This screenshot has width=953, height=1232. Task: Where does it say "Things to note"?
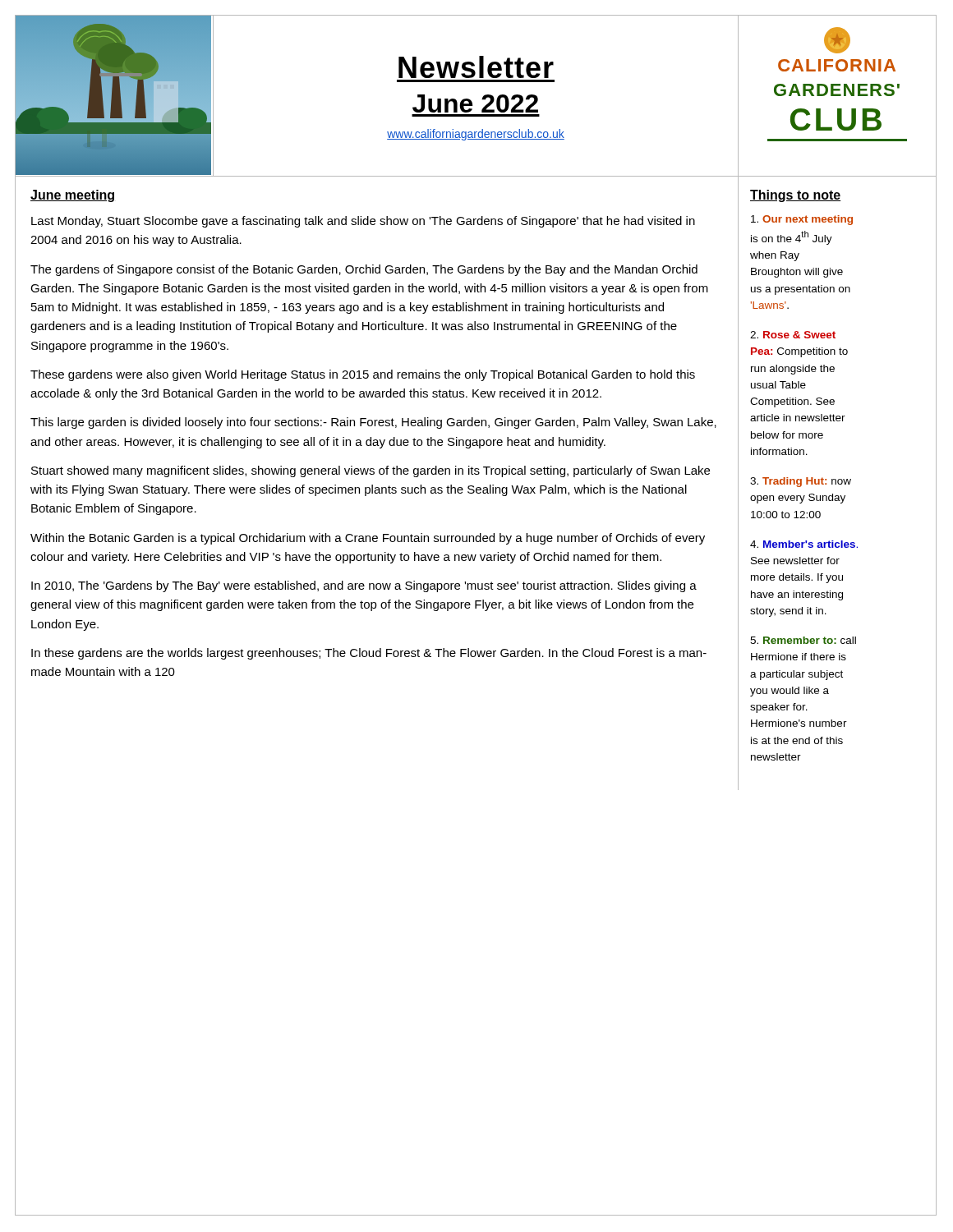[x=795, y=195]
